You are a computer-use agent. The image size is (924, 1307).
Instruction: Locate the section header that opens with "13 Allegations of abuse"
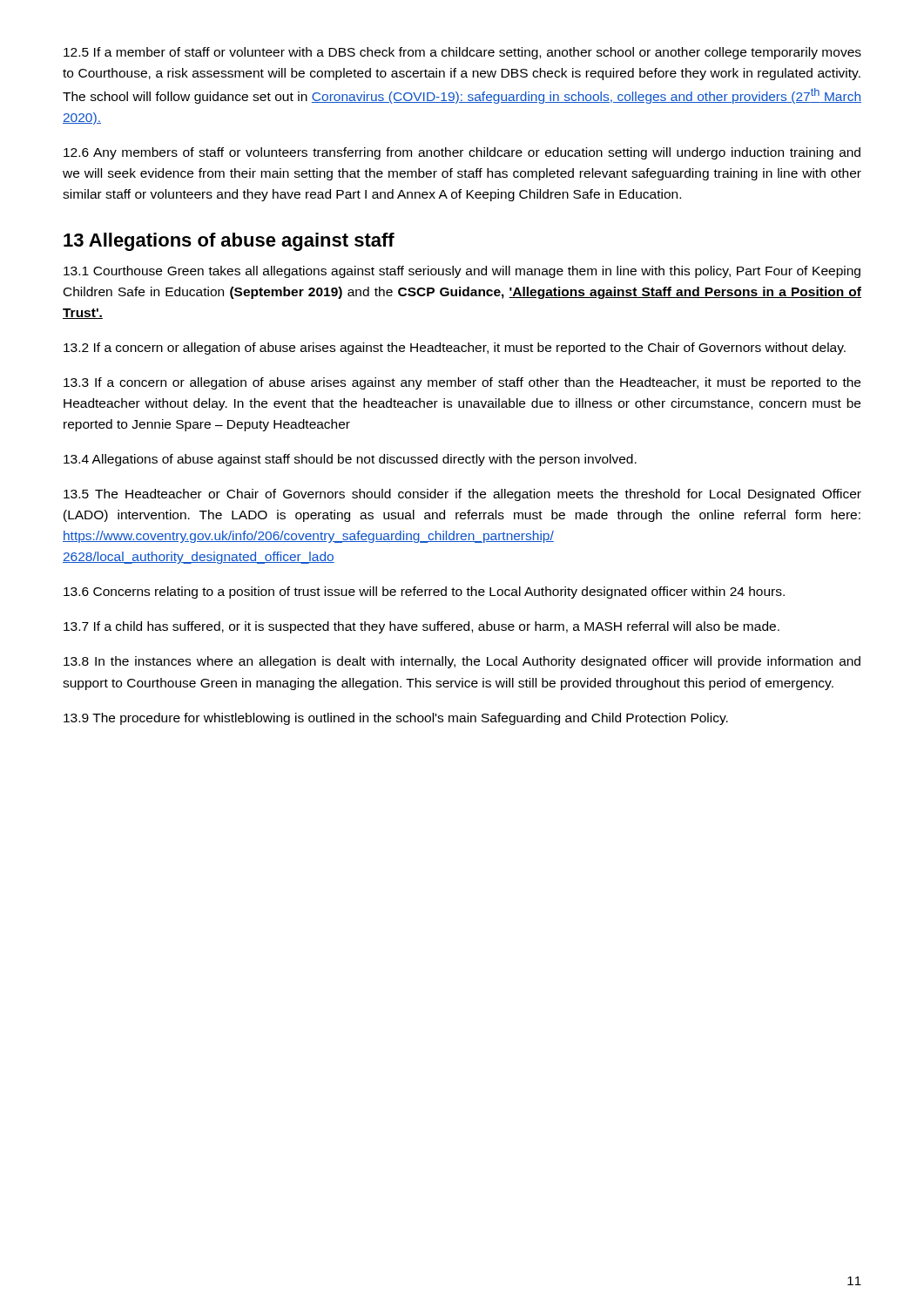(x=228, y=240)
